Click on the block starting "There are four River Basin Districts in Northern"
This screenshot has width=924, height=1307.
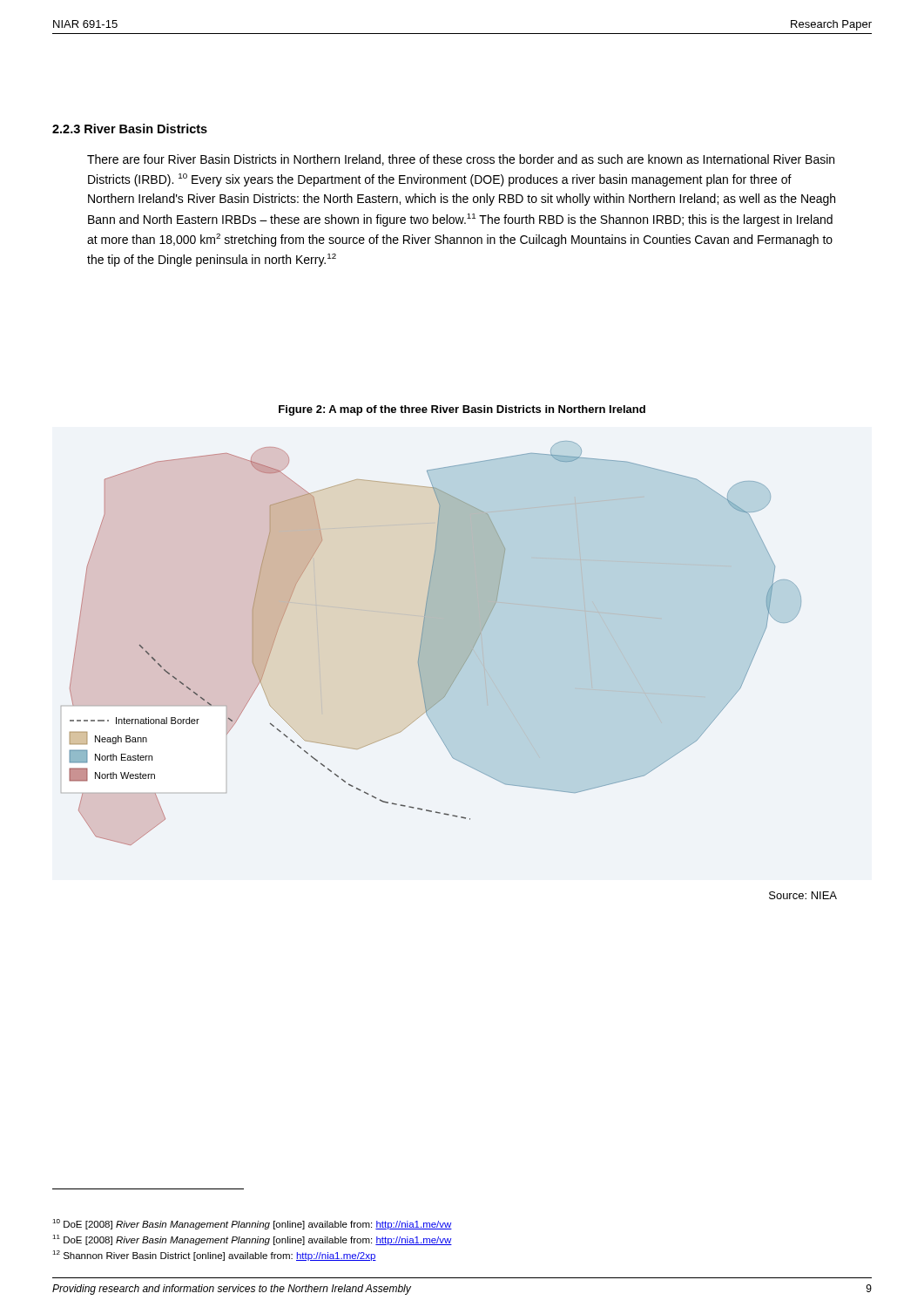pos(462,209)
